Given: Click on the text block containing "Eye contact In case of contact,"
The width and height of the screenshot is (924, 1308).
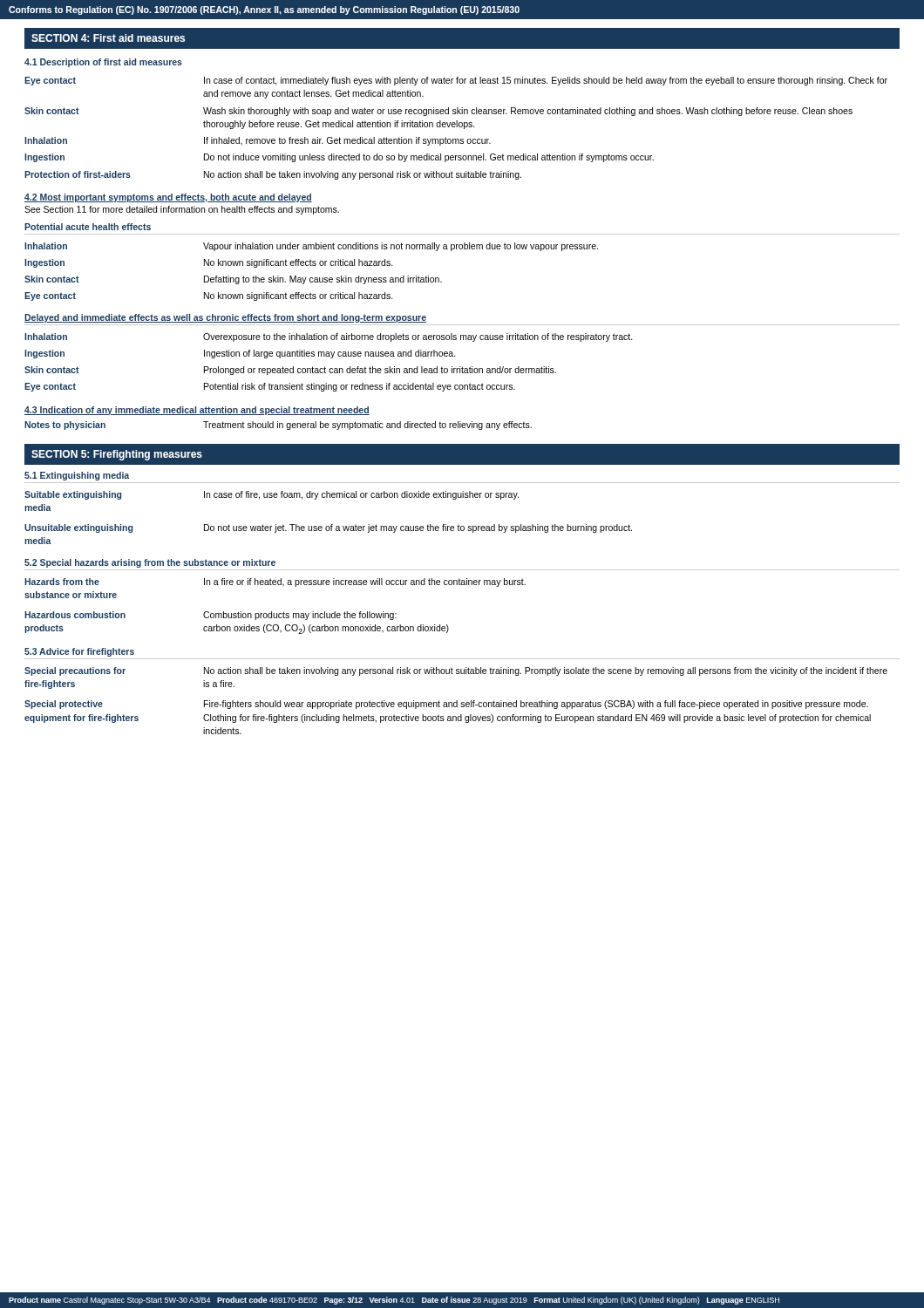Looking at the screenshot, I should coord(462,128).
